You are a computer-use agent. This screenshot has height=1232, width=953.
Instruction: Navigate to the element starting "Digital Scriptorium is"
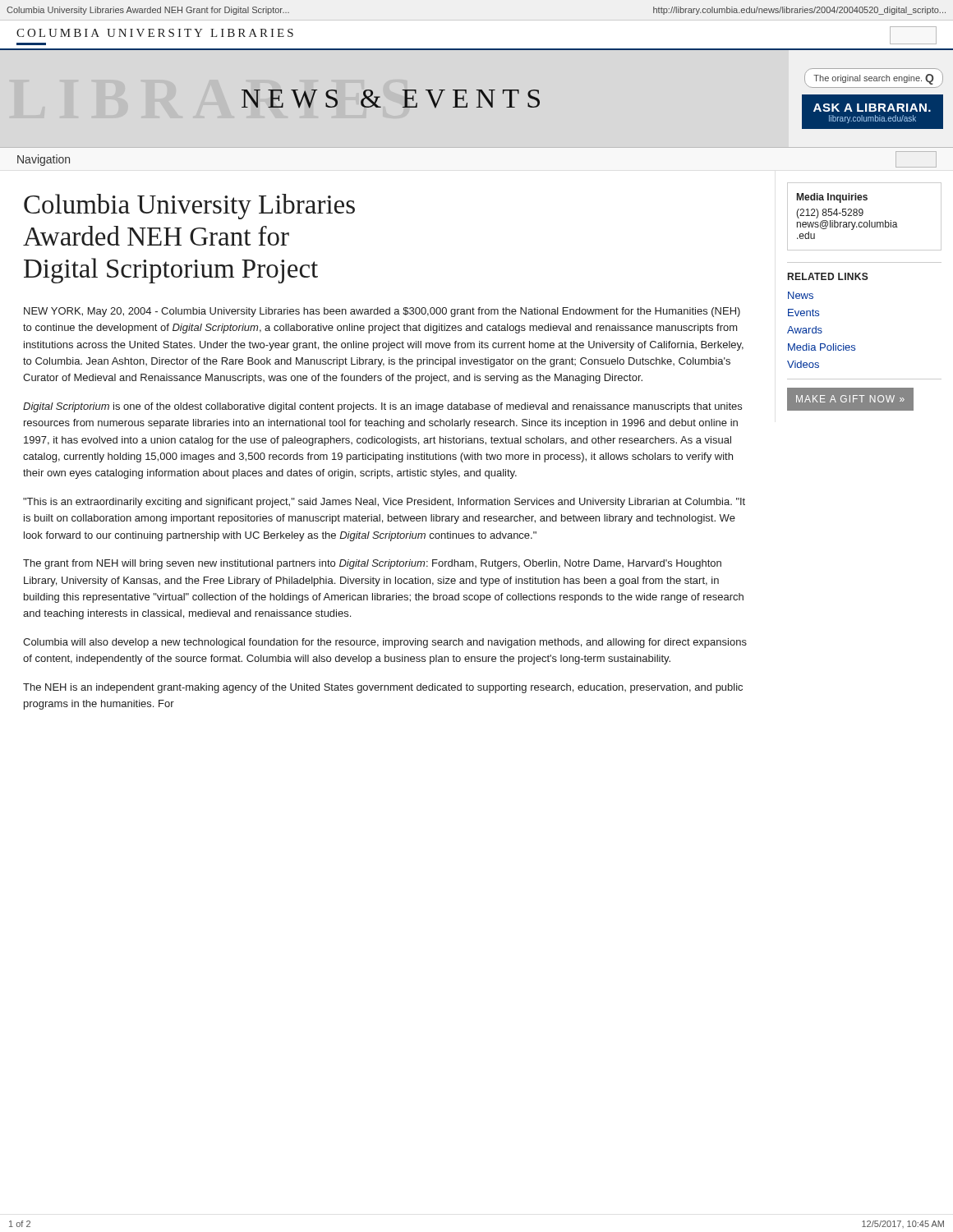[x=383, y=440]
